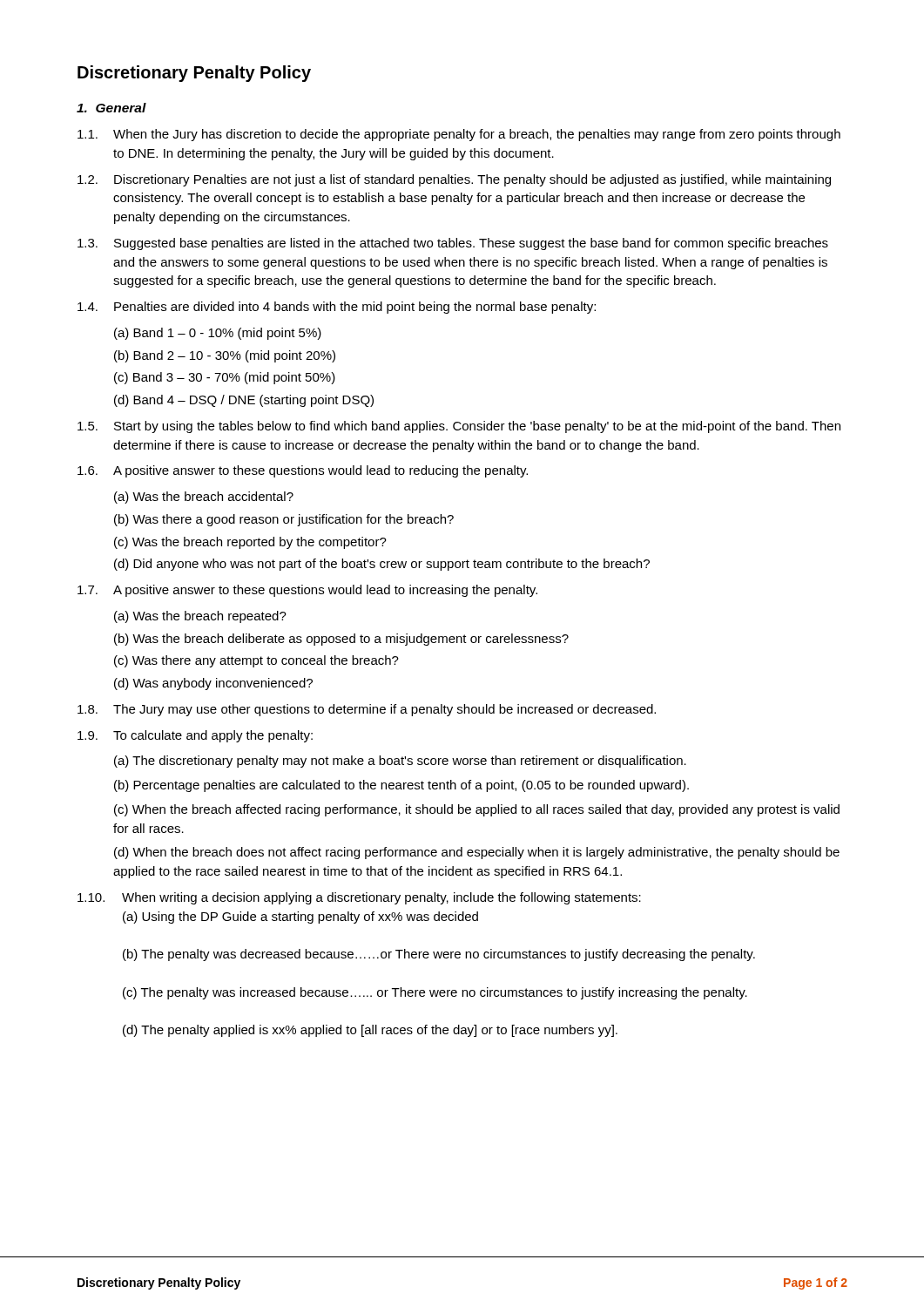Locate the list item with the text "5. Start by using the tables"

(462, 435)
